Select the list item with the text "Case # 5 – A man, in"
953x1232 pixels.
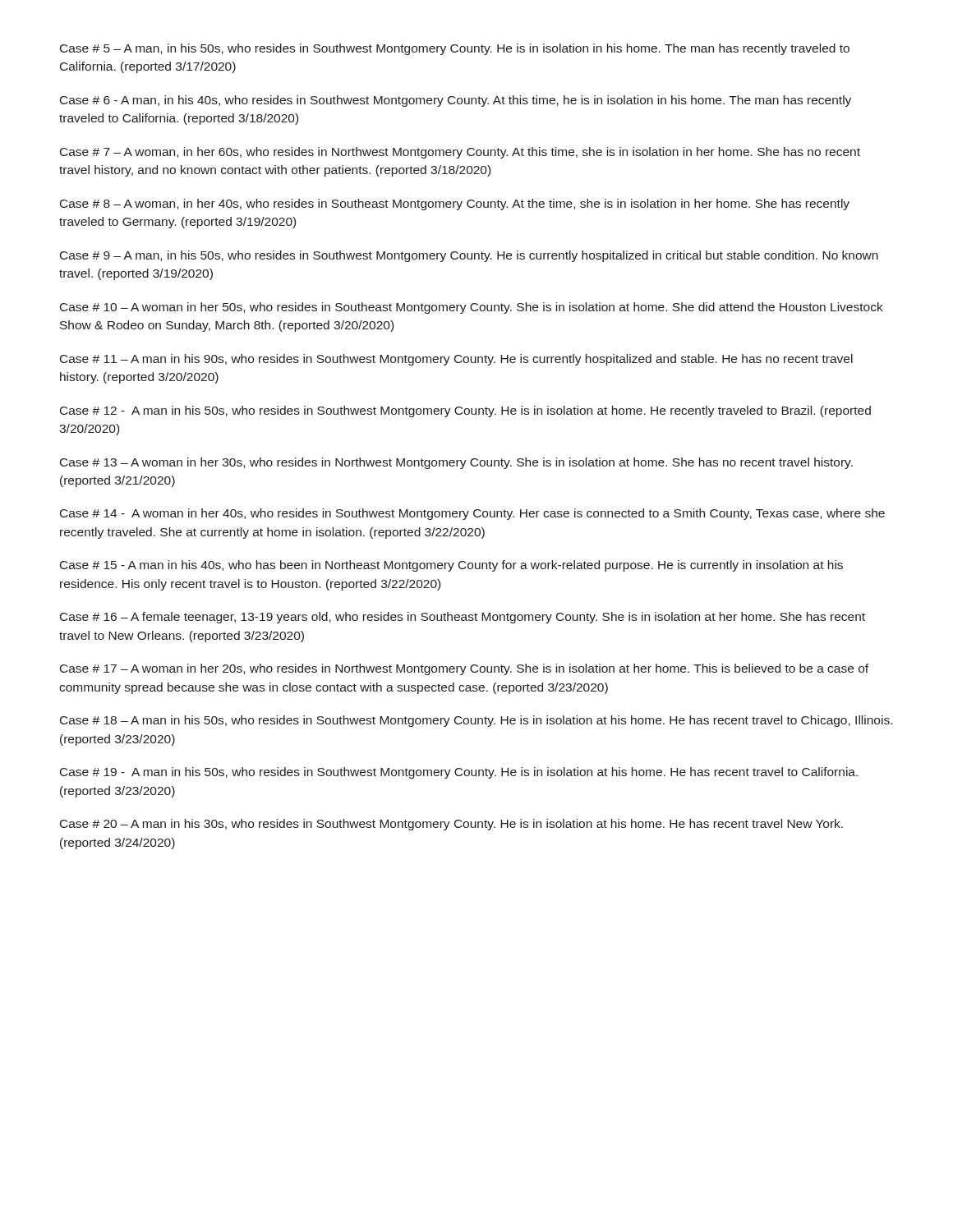click(x=455, y=57)
